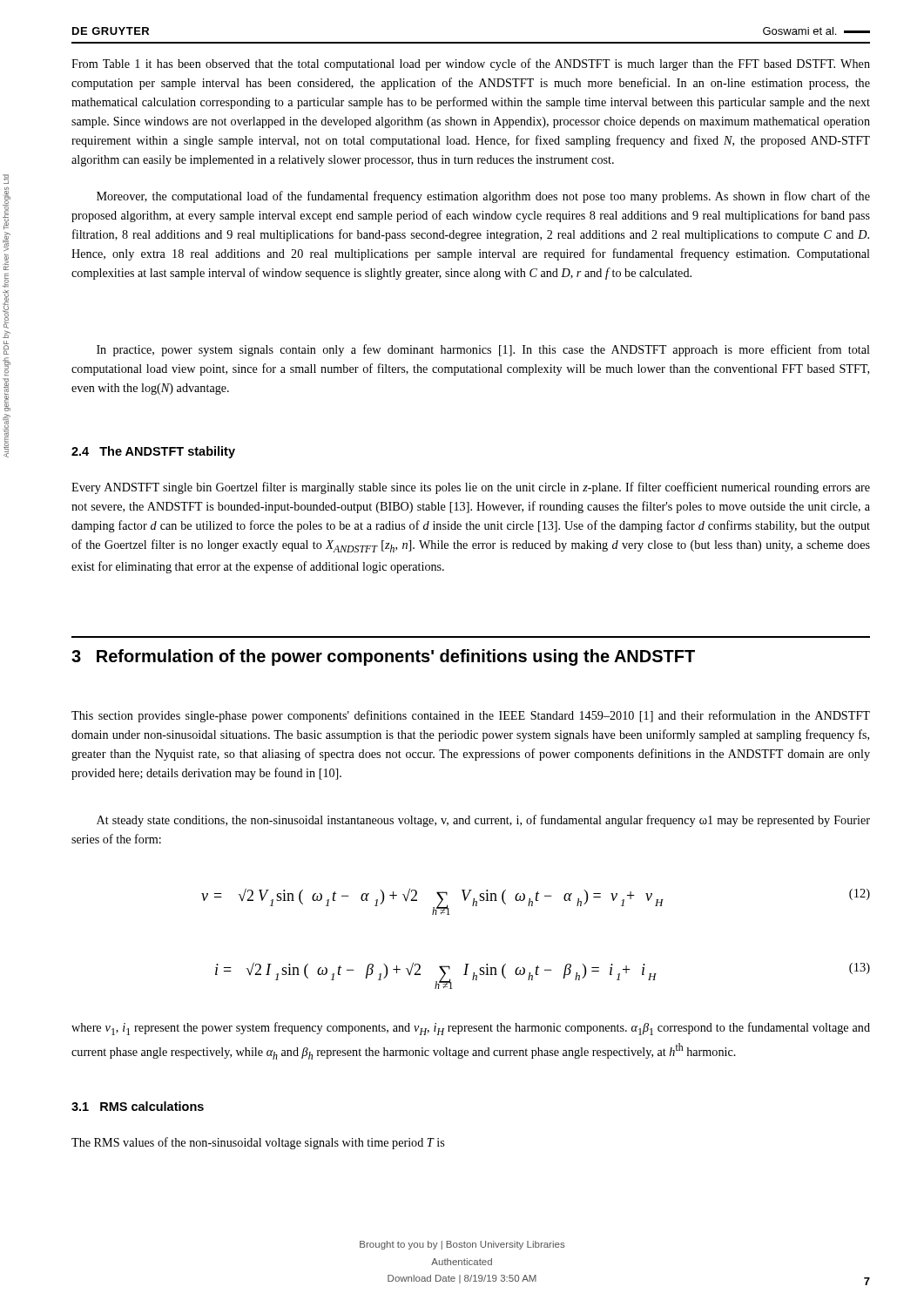The width and height of the screenshot is (924, 1307).
Task: Locate the text block containing "From Table 1 it has"
Action: 471,111
